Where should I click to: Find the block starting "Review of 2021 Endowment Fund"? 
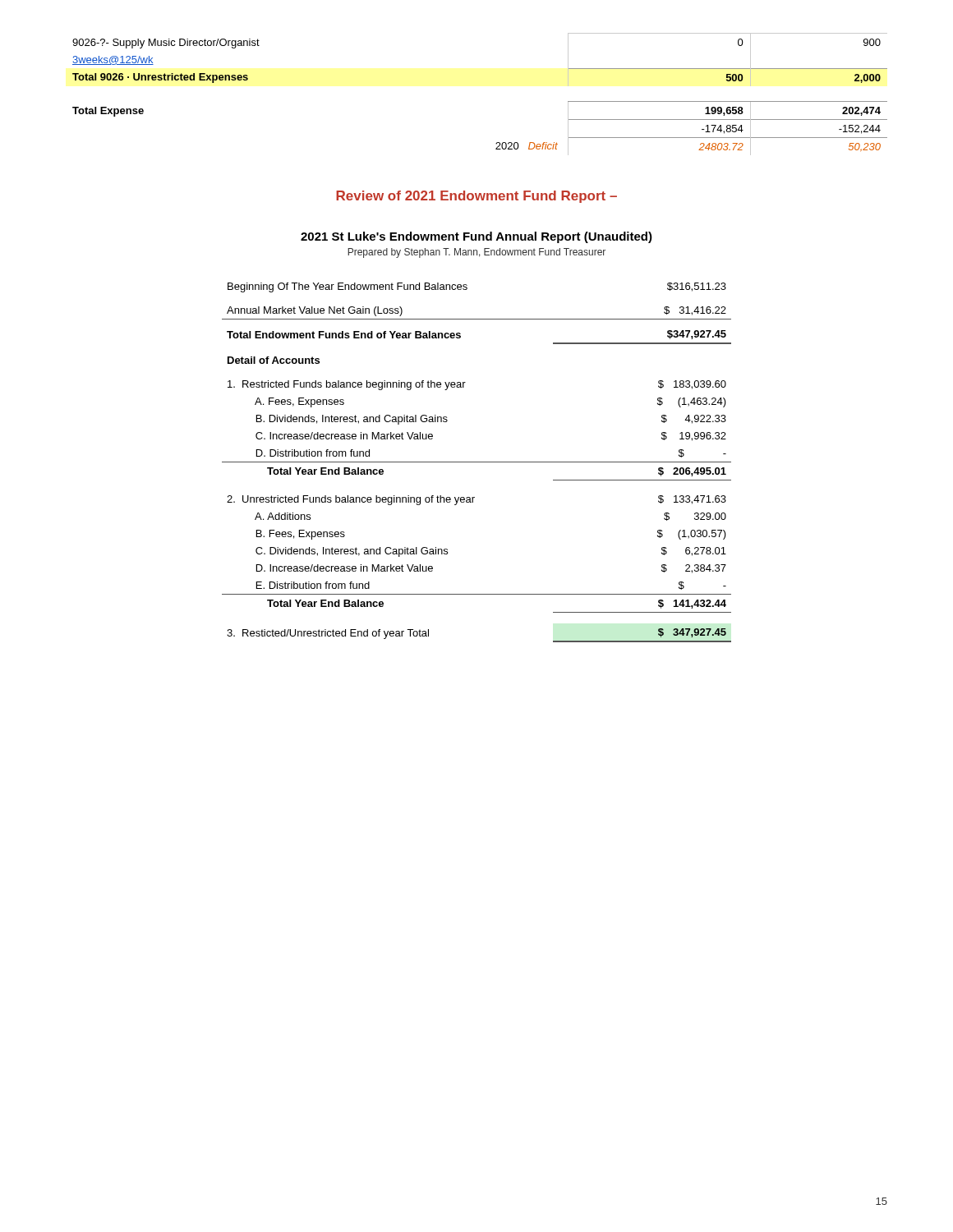476,195
